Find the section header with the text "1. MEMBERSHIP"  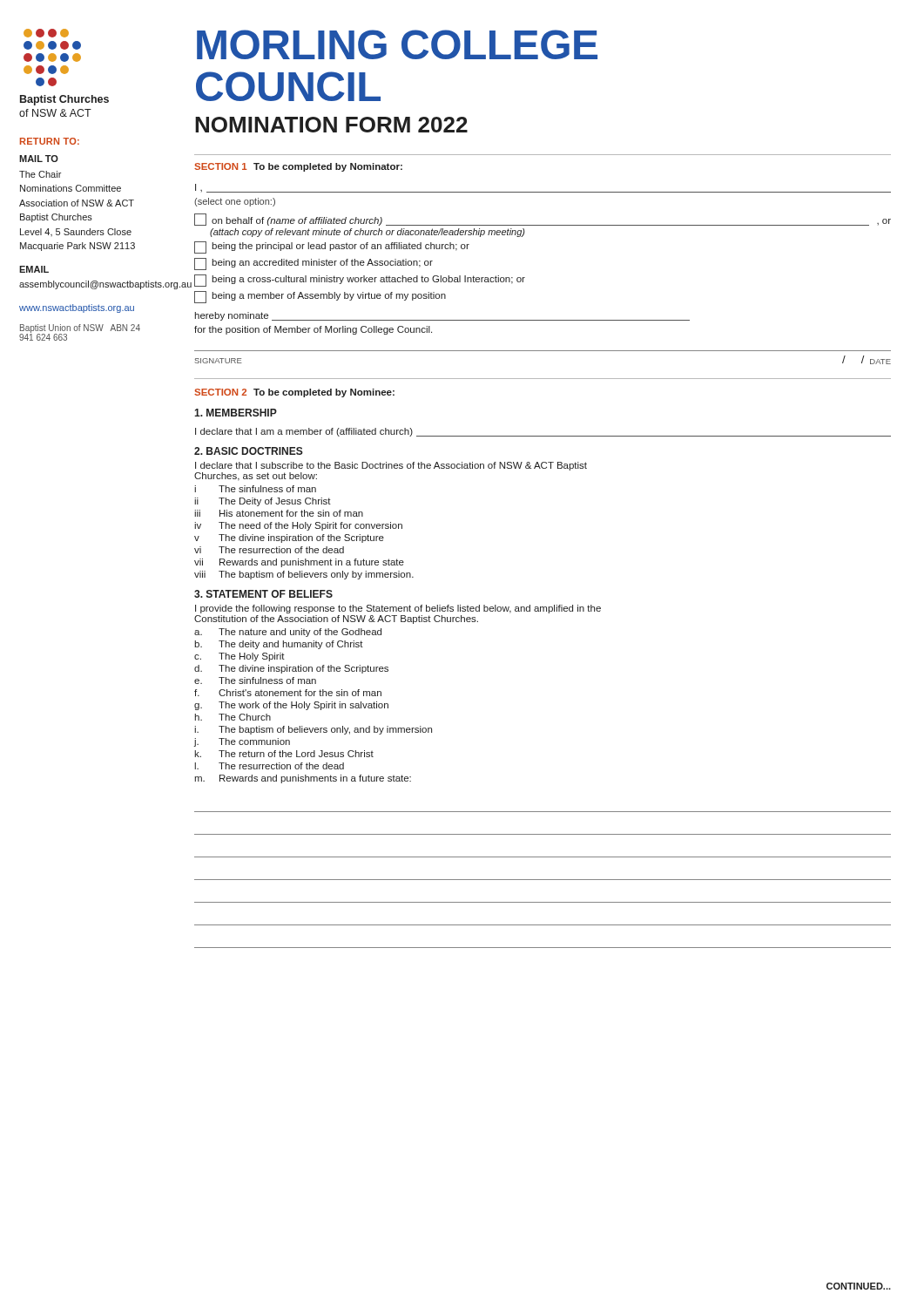point(235,413)
